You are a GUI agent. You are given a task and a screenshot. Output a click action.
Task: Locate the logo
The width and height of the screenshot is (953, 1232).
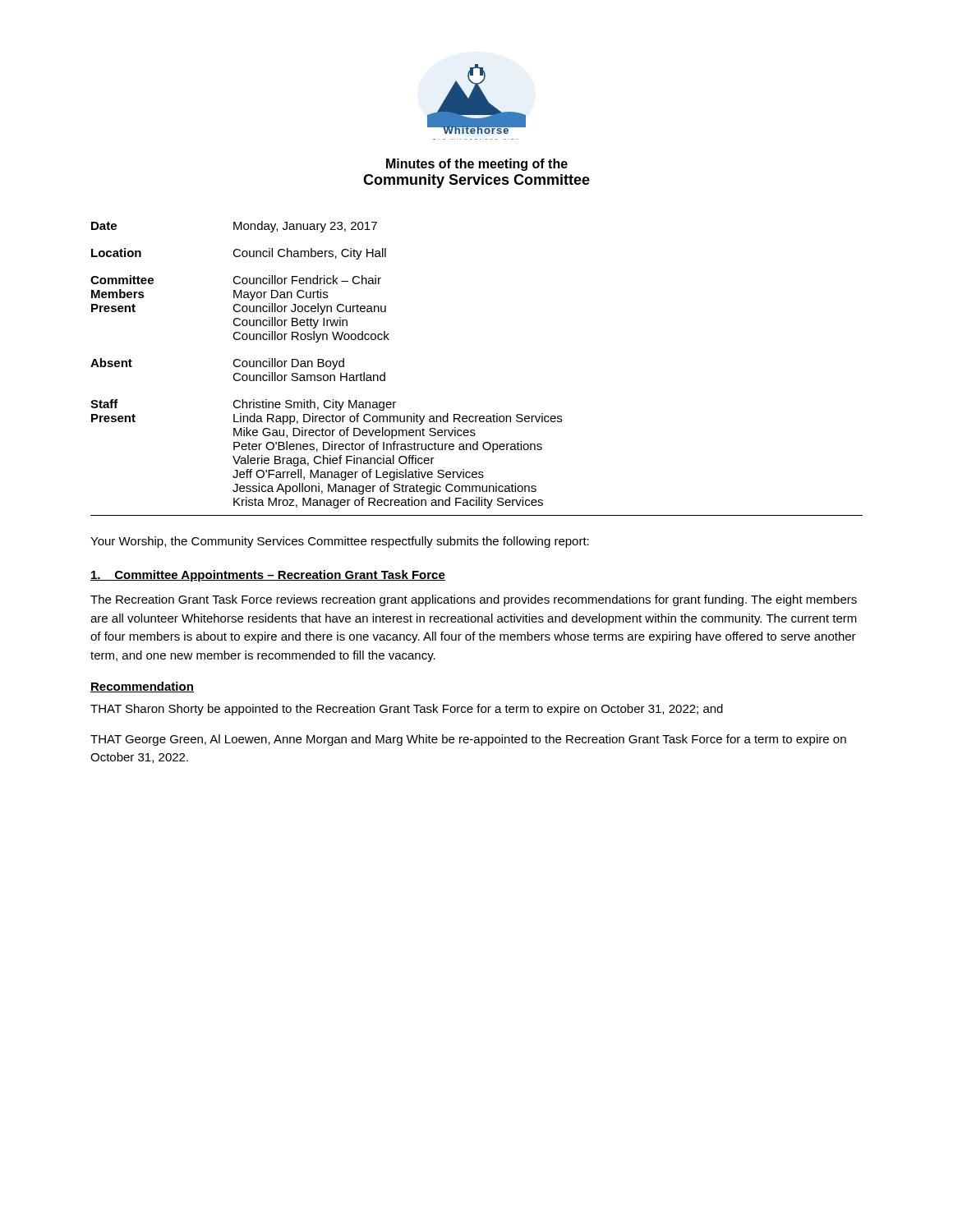tap(476, 96)
